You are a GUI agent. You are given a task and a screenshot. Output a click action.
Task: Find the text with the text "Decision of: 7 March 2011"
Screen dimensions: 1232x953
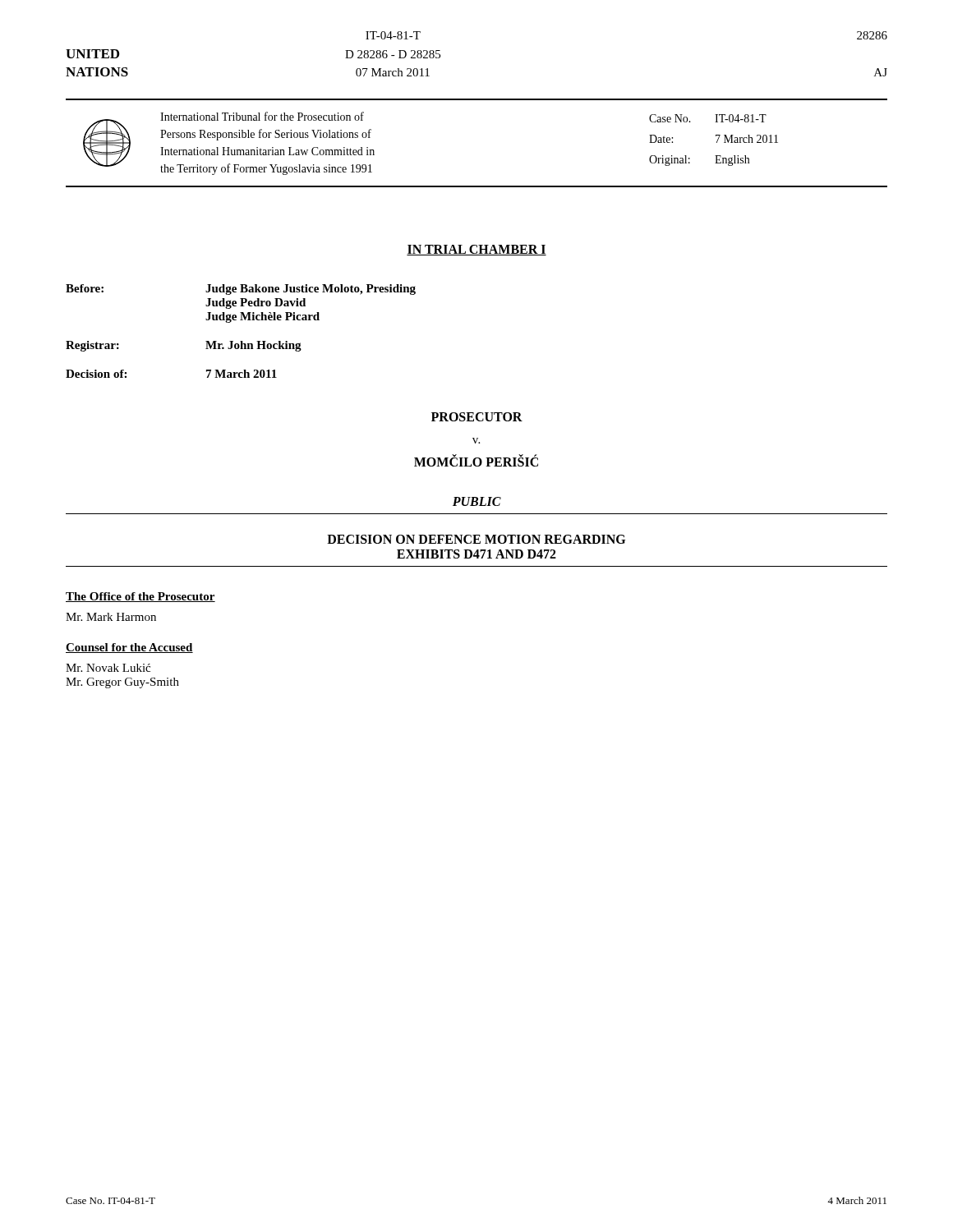(101, 373)
